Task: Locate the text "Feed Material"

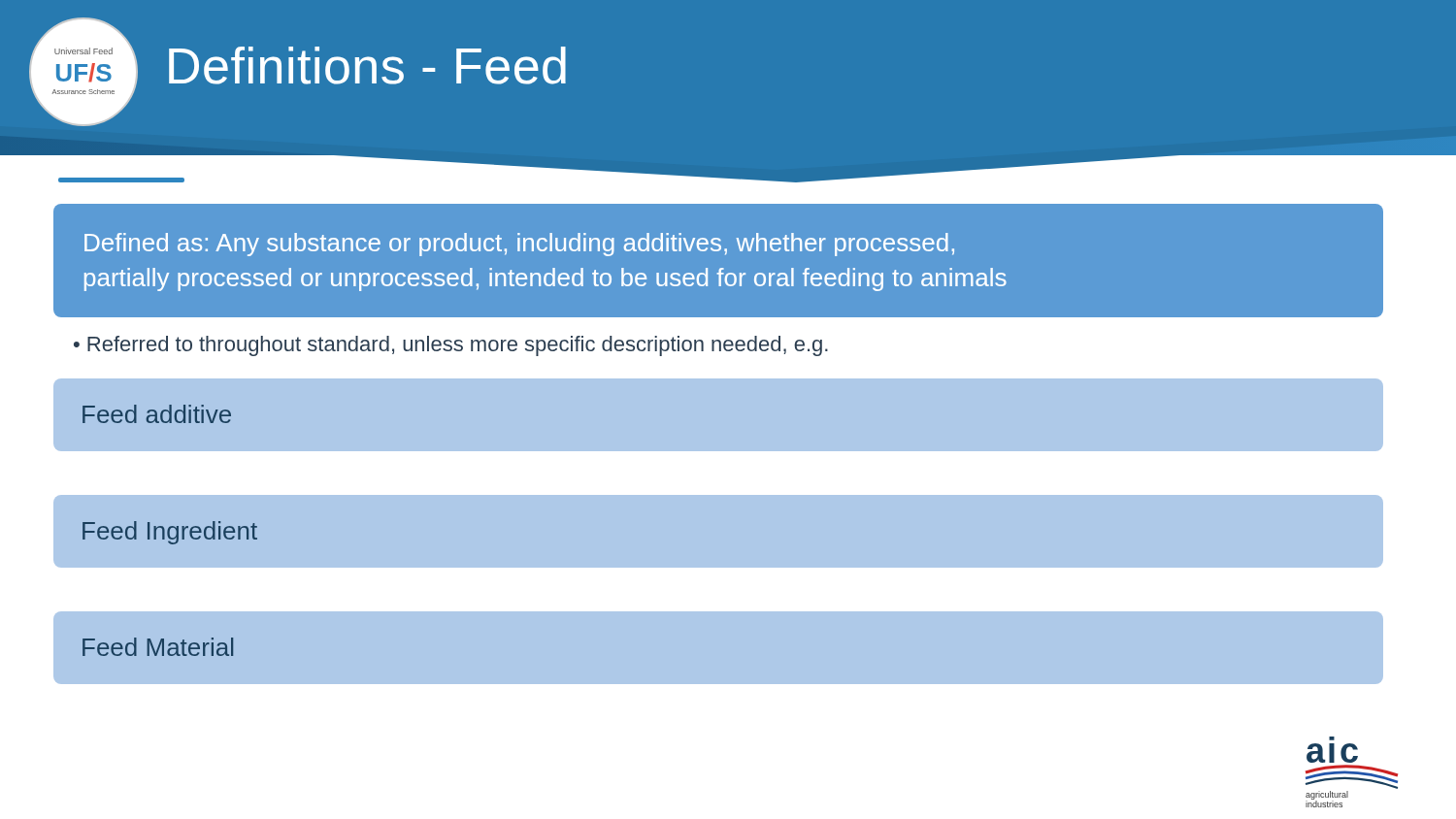Action: point(158,647)
